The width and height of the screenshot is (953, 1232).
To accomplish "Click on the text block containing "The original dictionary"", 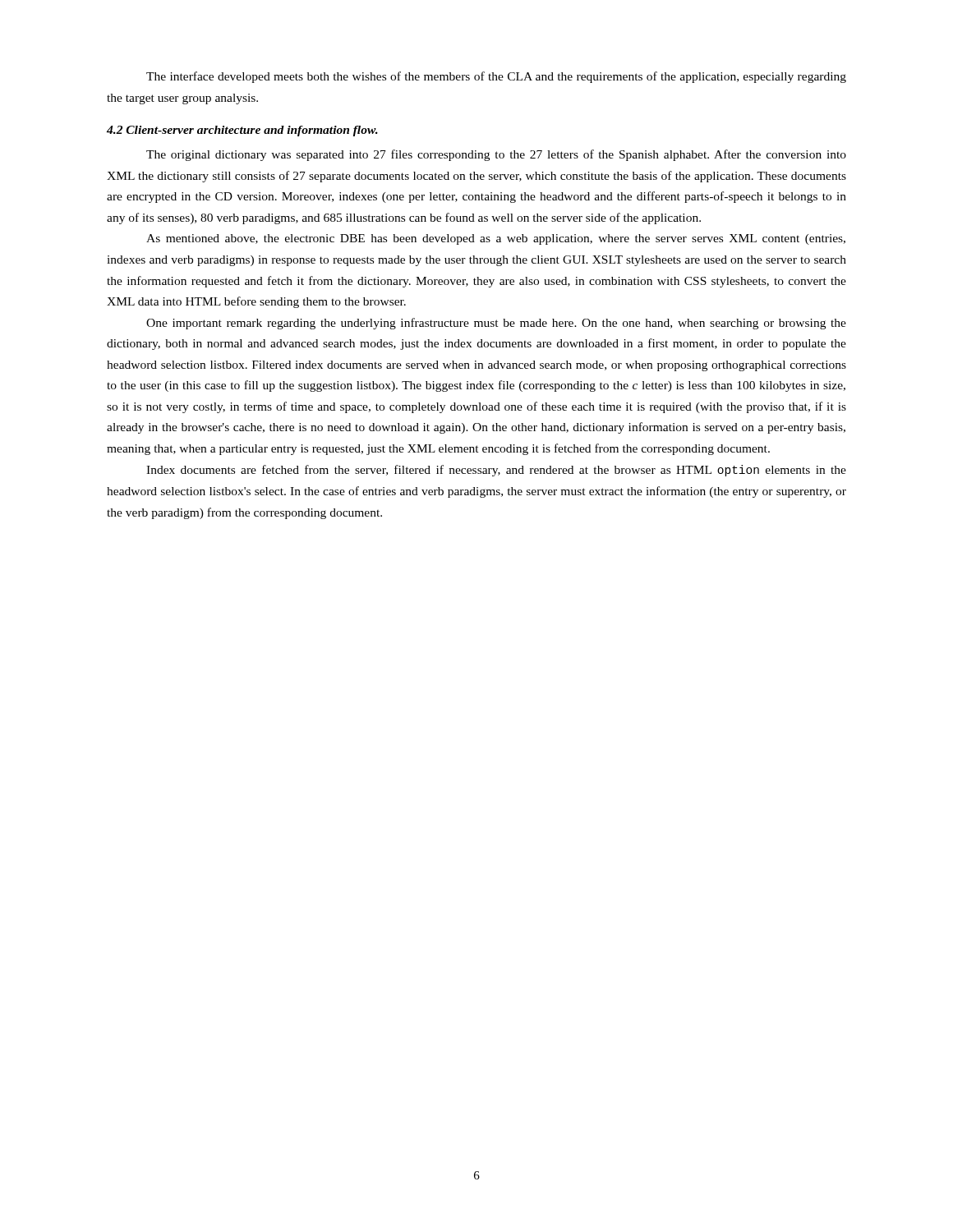I will pos(476,186).
